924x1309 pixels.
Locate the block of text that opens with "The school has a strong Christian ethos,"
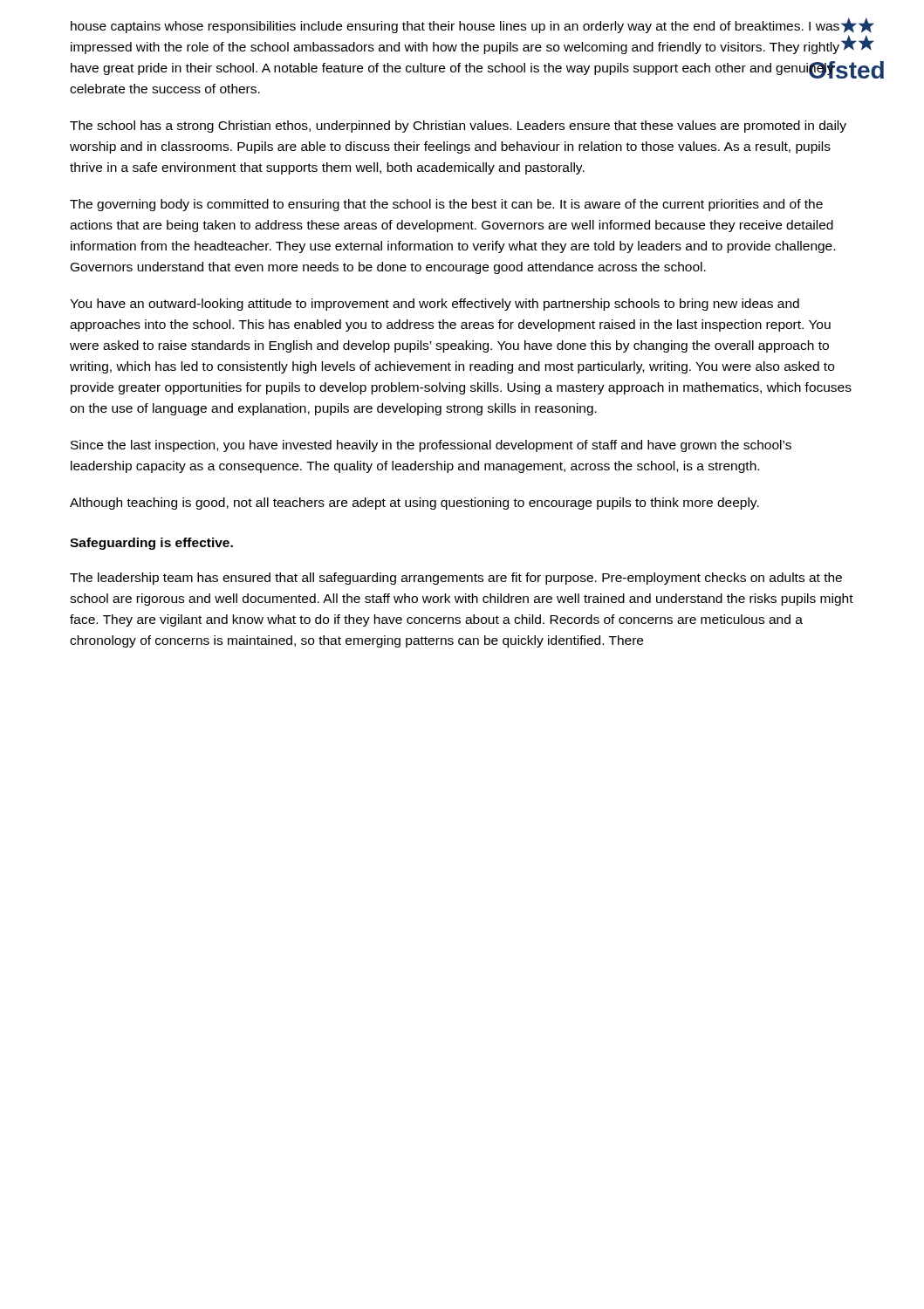(458, 146)
